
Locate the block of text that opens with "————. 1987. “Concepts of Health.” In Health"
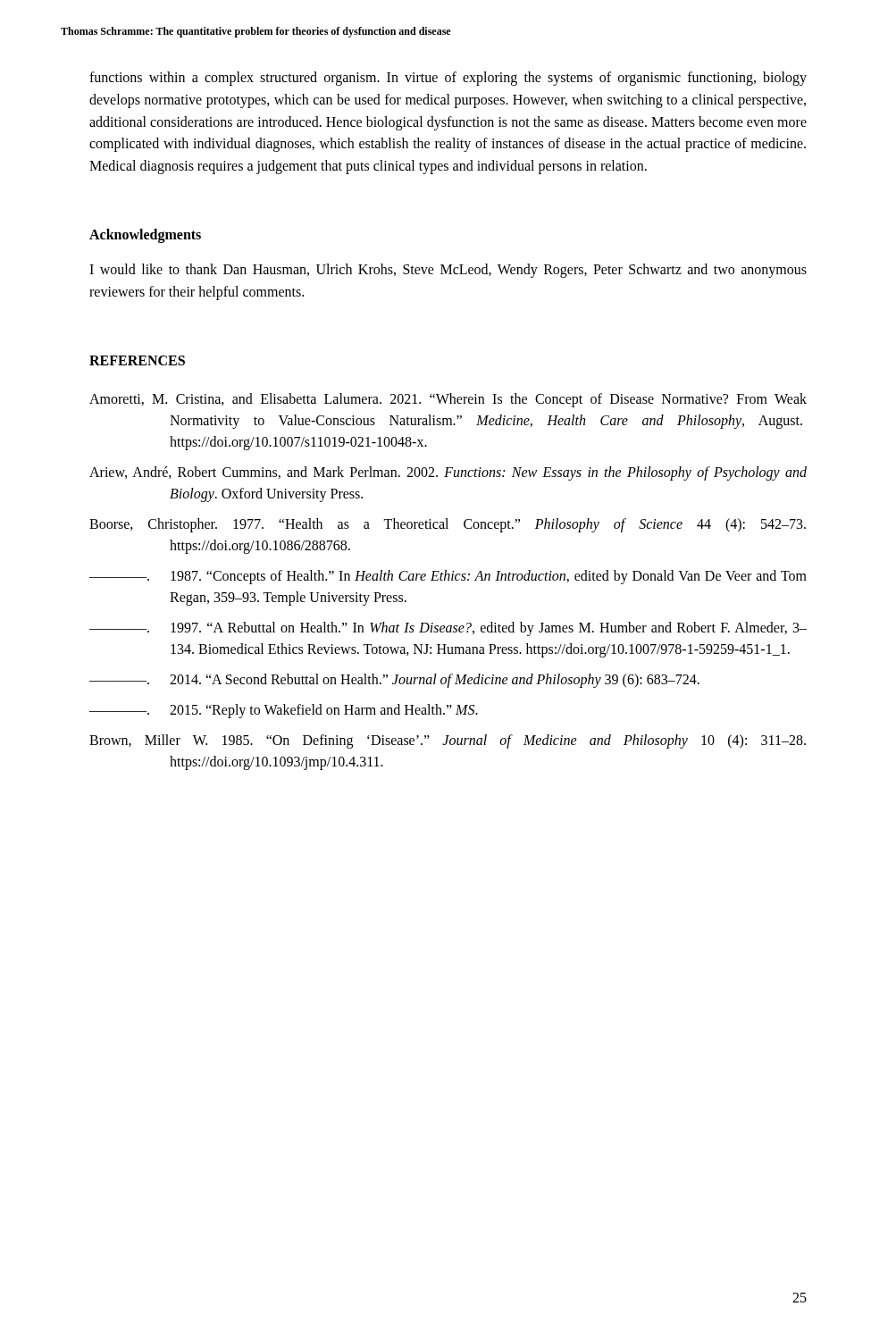tap(448, 587)
